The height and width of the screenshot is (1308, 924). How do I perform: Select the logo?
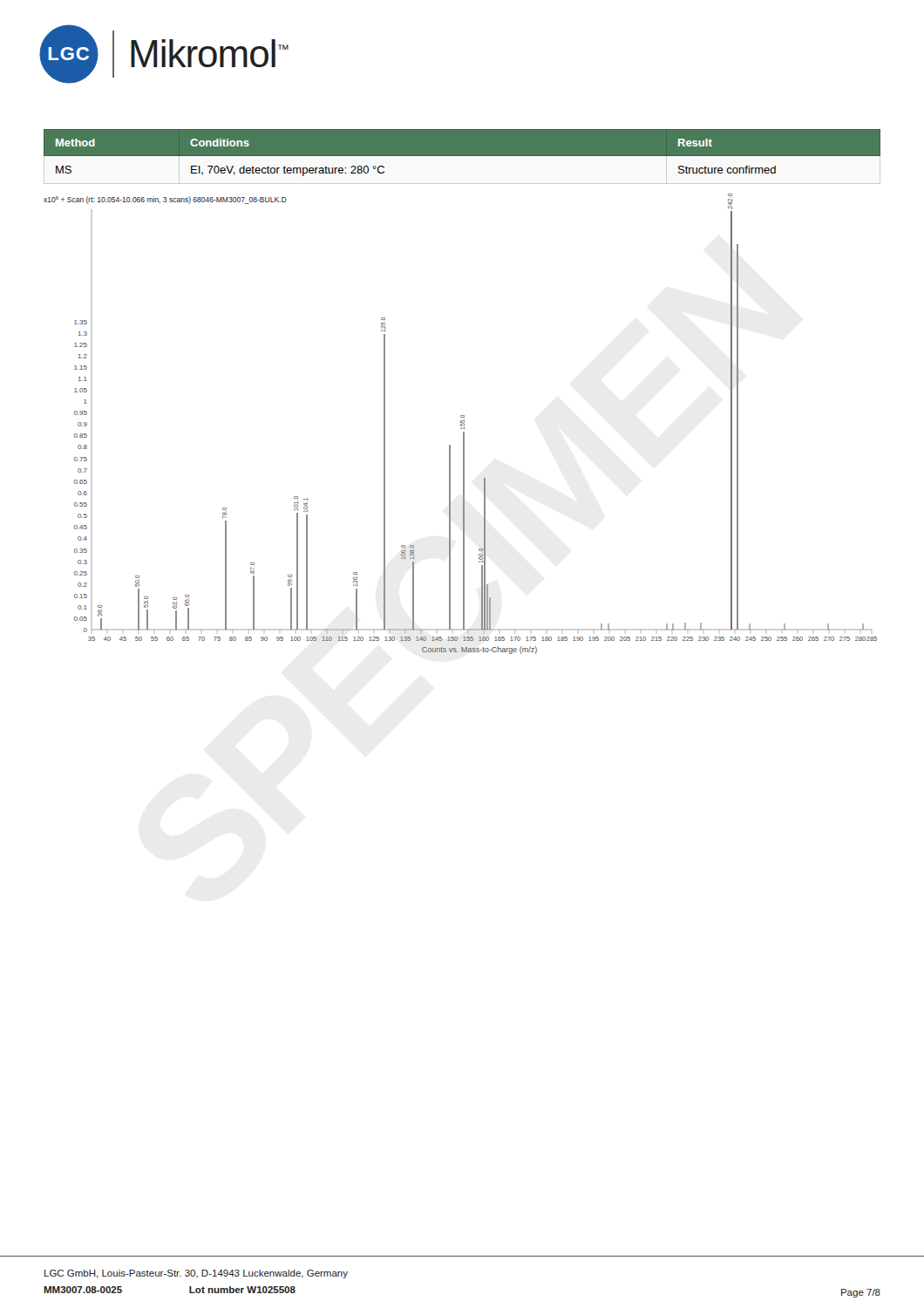164,54
